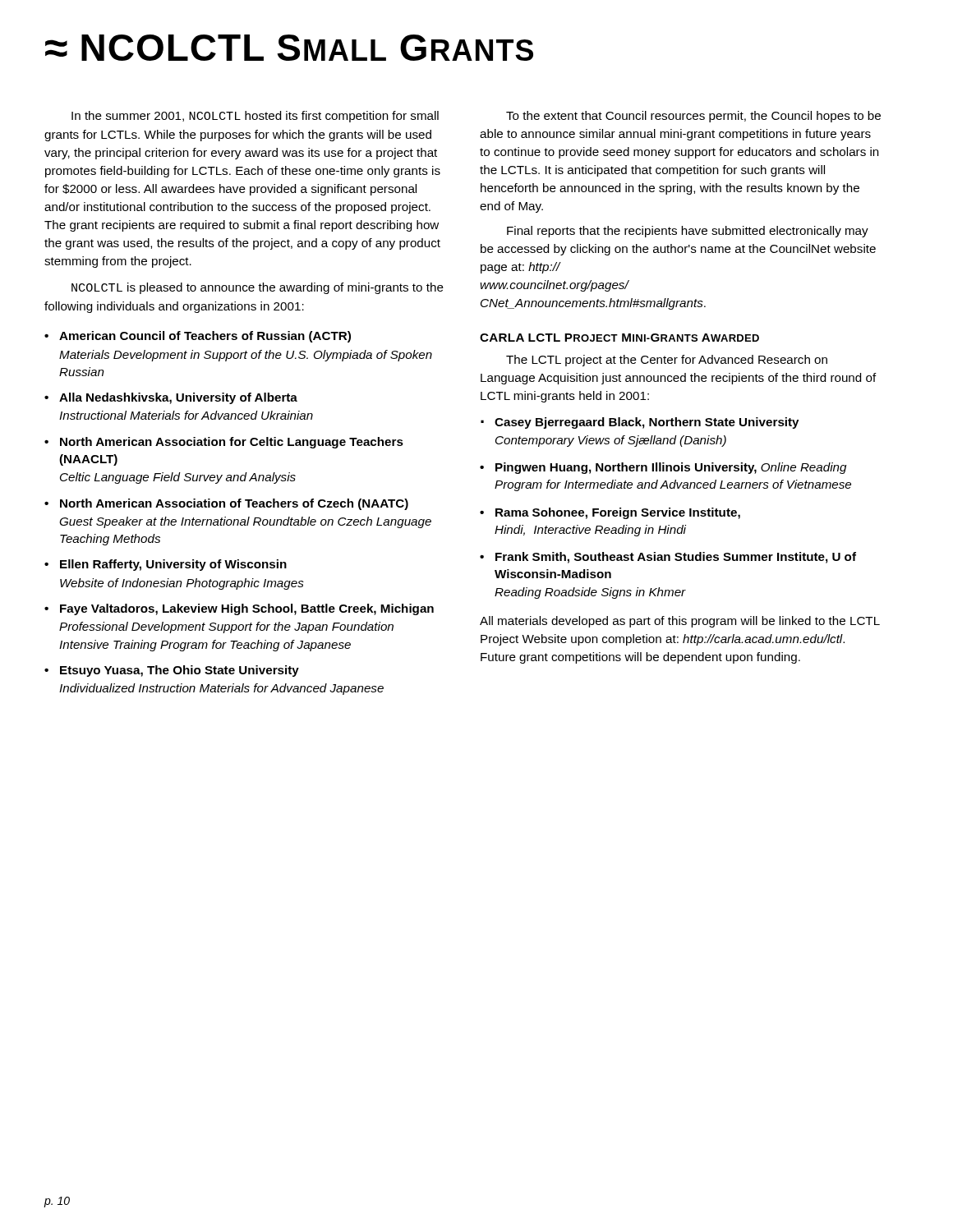The height and width of the screenshot is (1232, 953).
Task: Locate the passage starting "Etsuyo Yuasa, The Ohio State University"
Action: point(253,680)
